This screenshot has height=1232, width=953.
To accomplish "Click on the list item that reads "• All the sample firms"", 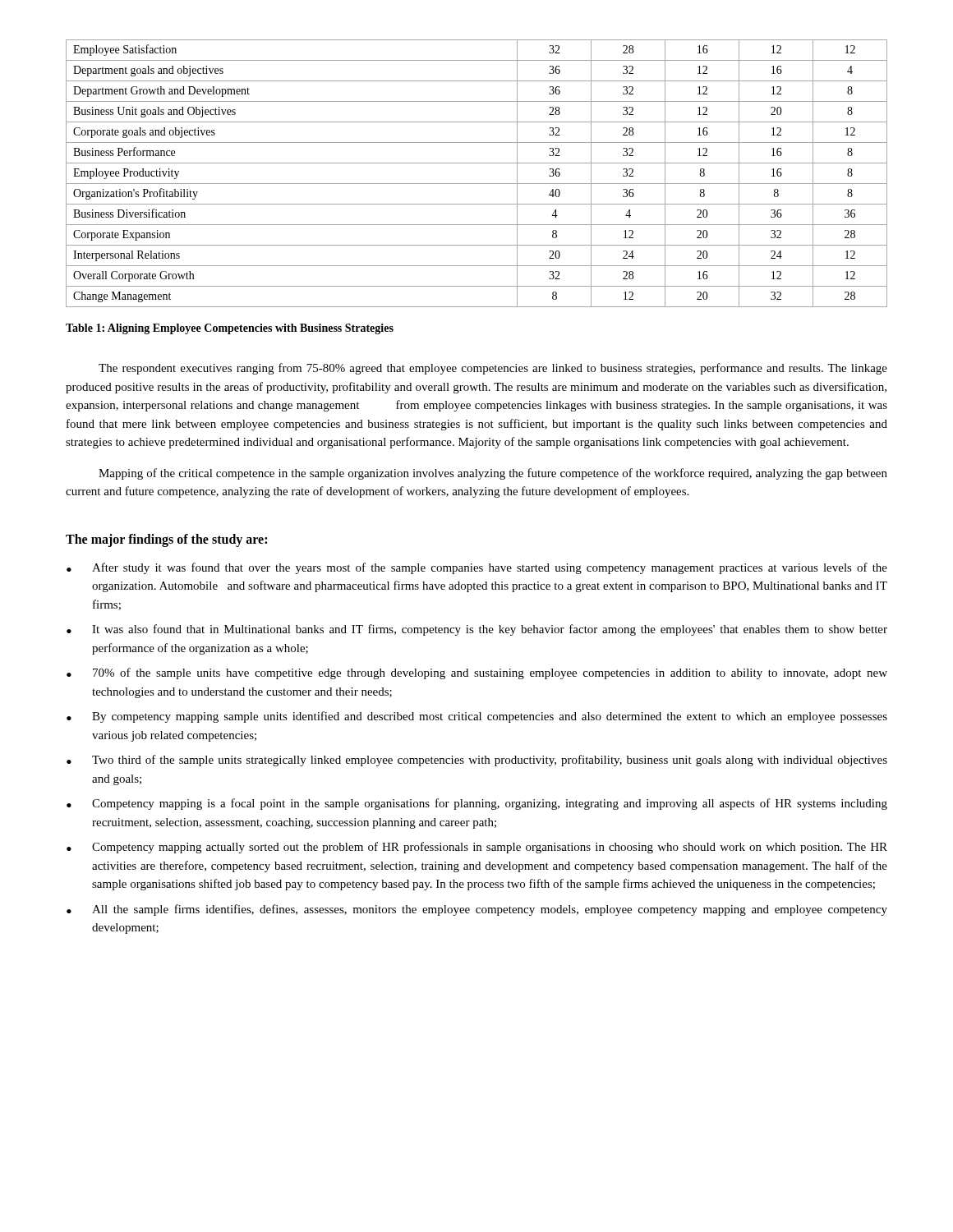I will click(x=476, y=918).
